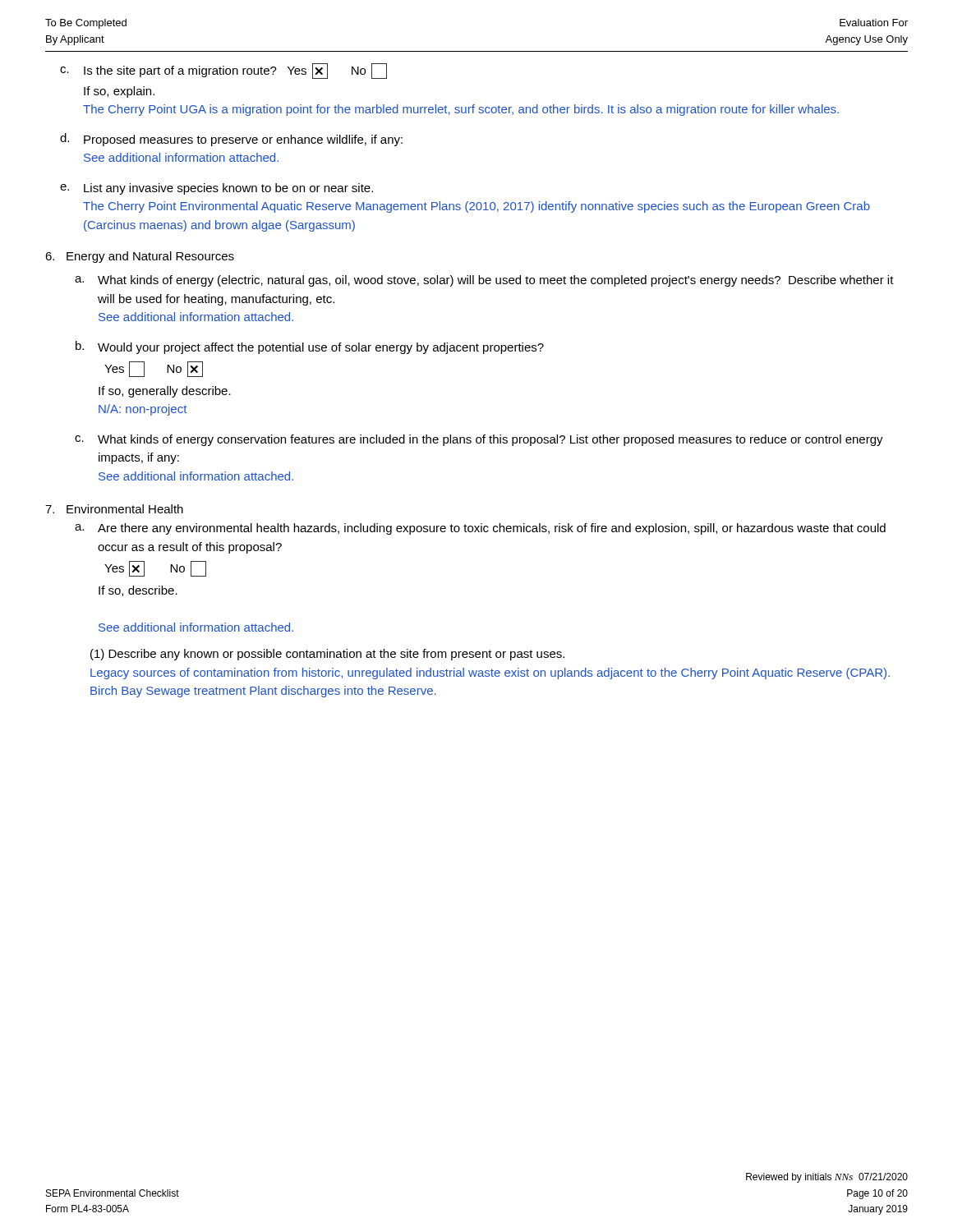953x1232 pixels.
Task: Where does it say "7. Environmental Health"?
Action: (114, 509)
